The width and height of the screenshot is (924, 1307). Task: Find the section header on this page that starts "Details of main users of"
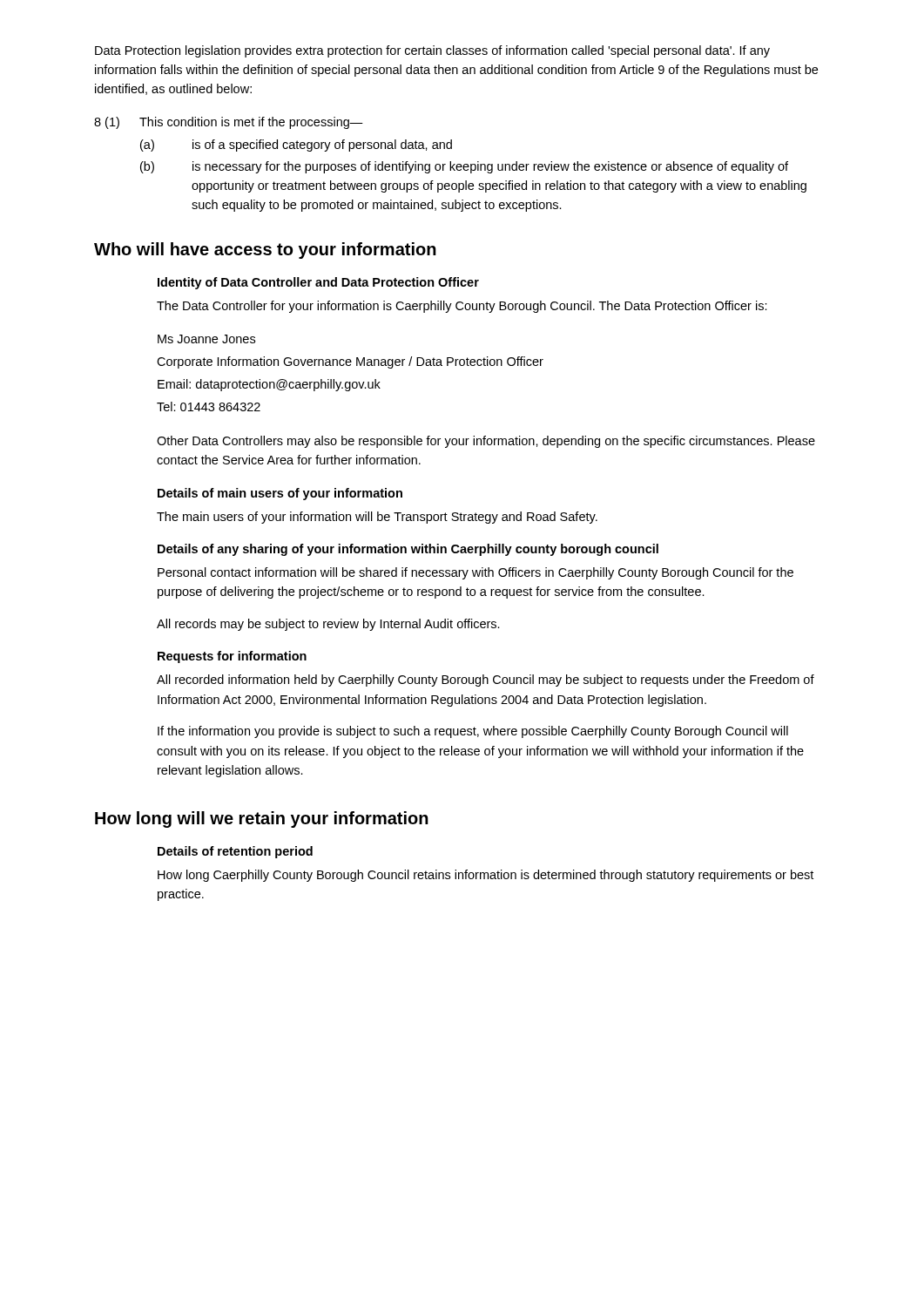(280, 493)
